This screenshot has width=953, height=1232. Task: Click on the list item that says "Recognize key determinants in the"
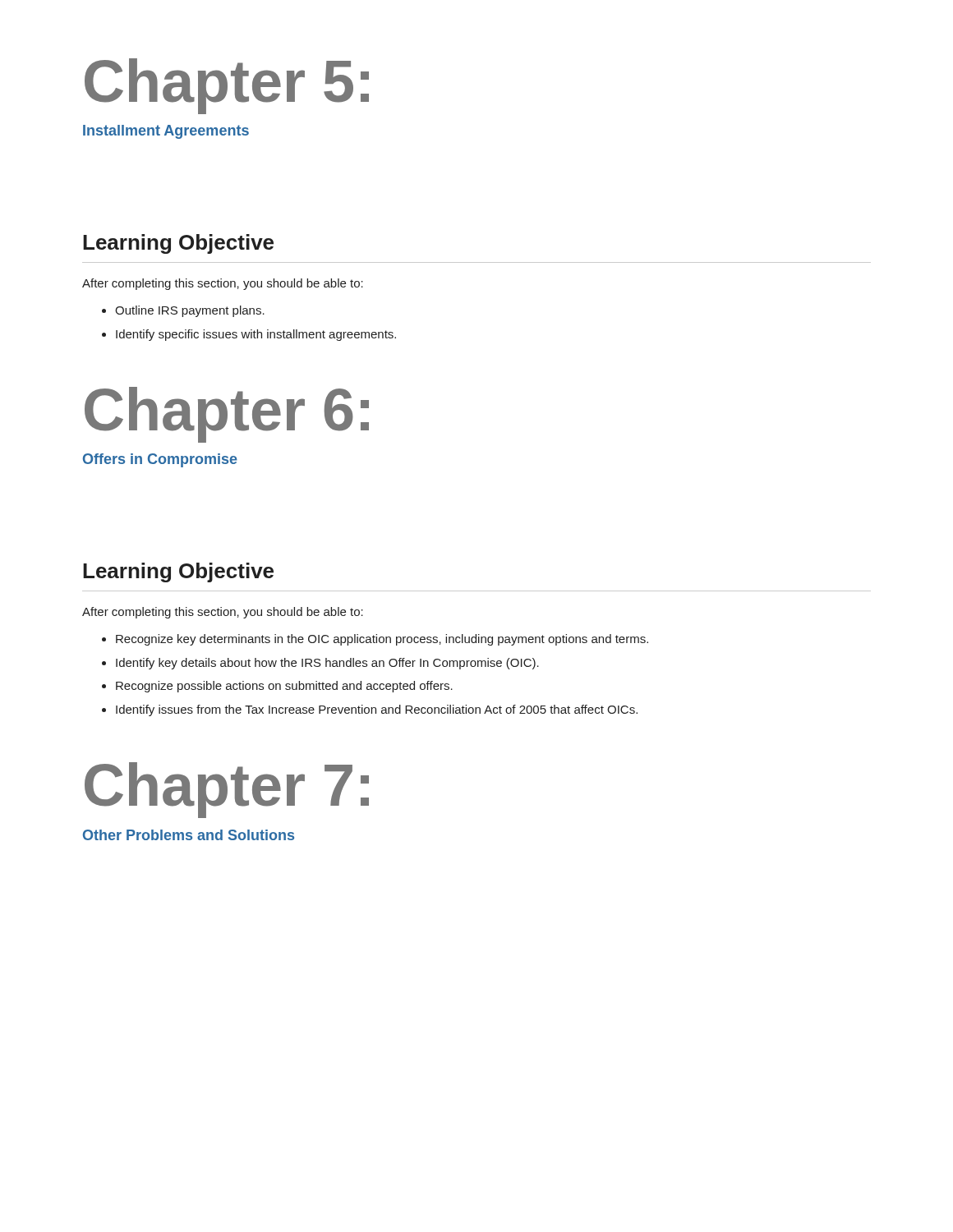click(x=485, y=640)
